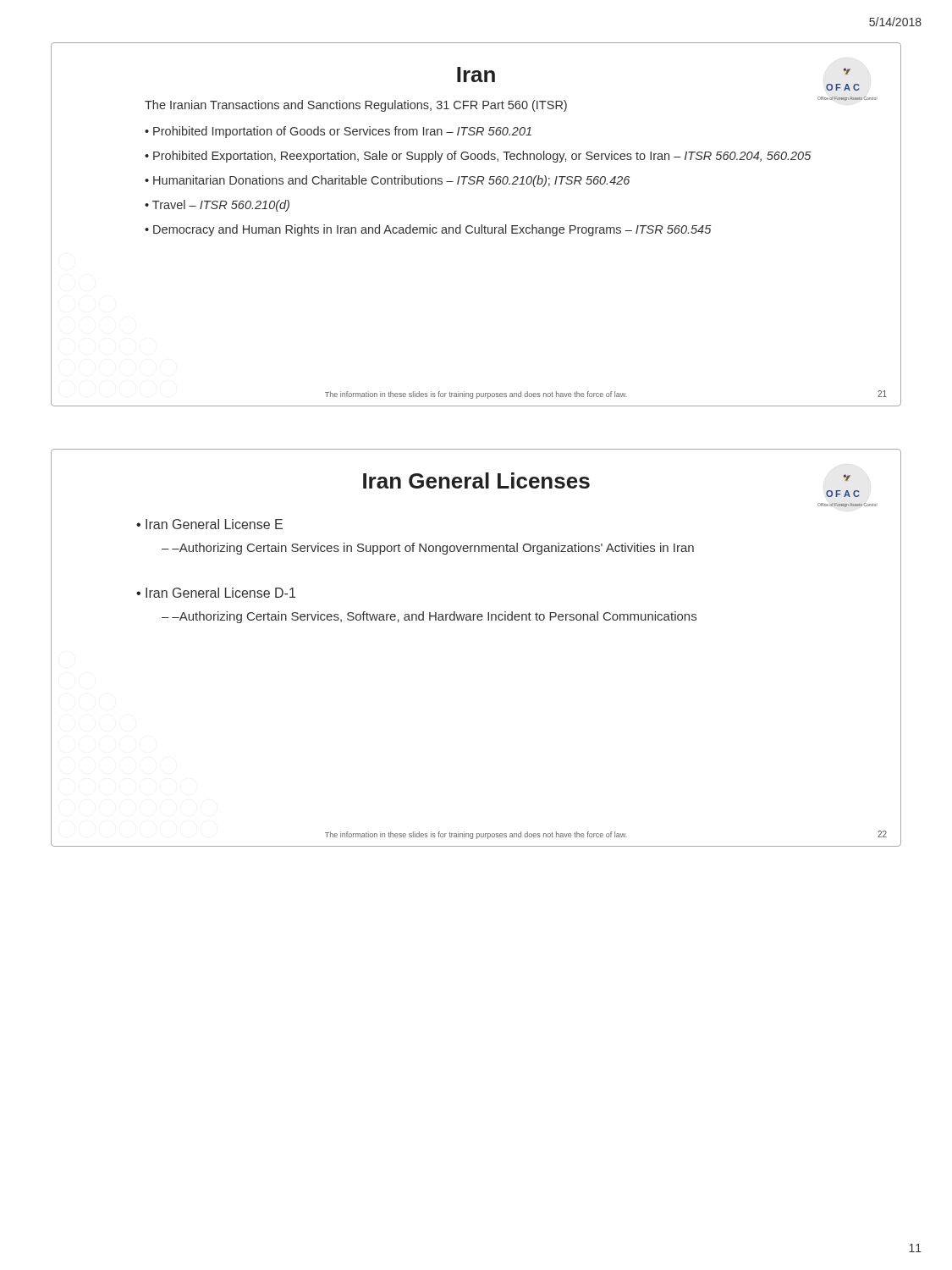
Task: Click on the list item with the text "Travel – ITSR"
Action: point(221,205)
